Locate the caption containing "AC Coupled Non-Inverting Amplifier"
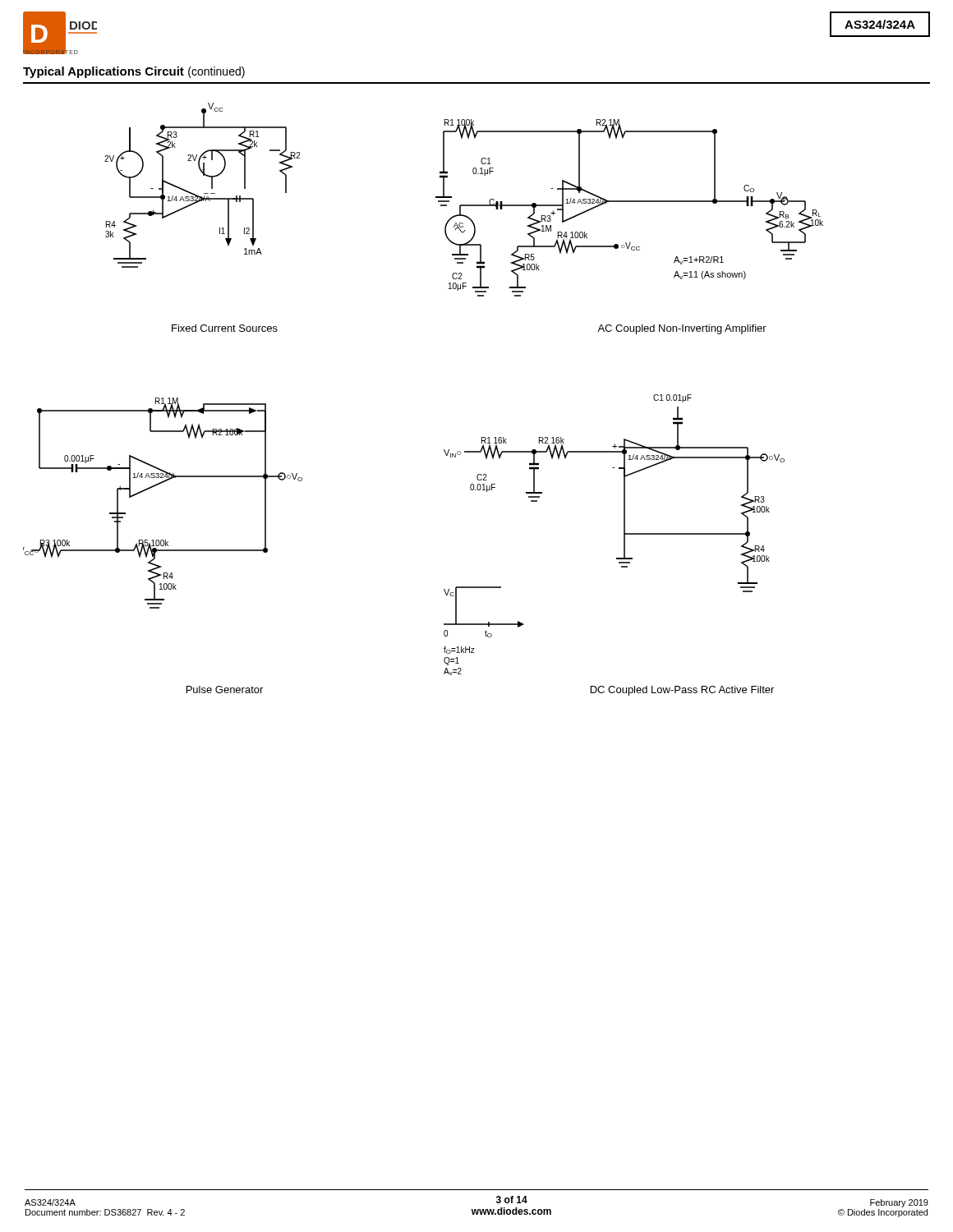This screenshot has height=1232, width=953. pos(682,328)
